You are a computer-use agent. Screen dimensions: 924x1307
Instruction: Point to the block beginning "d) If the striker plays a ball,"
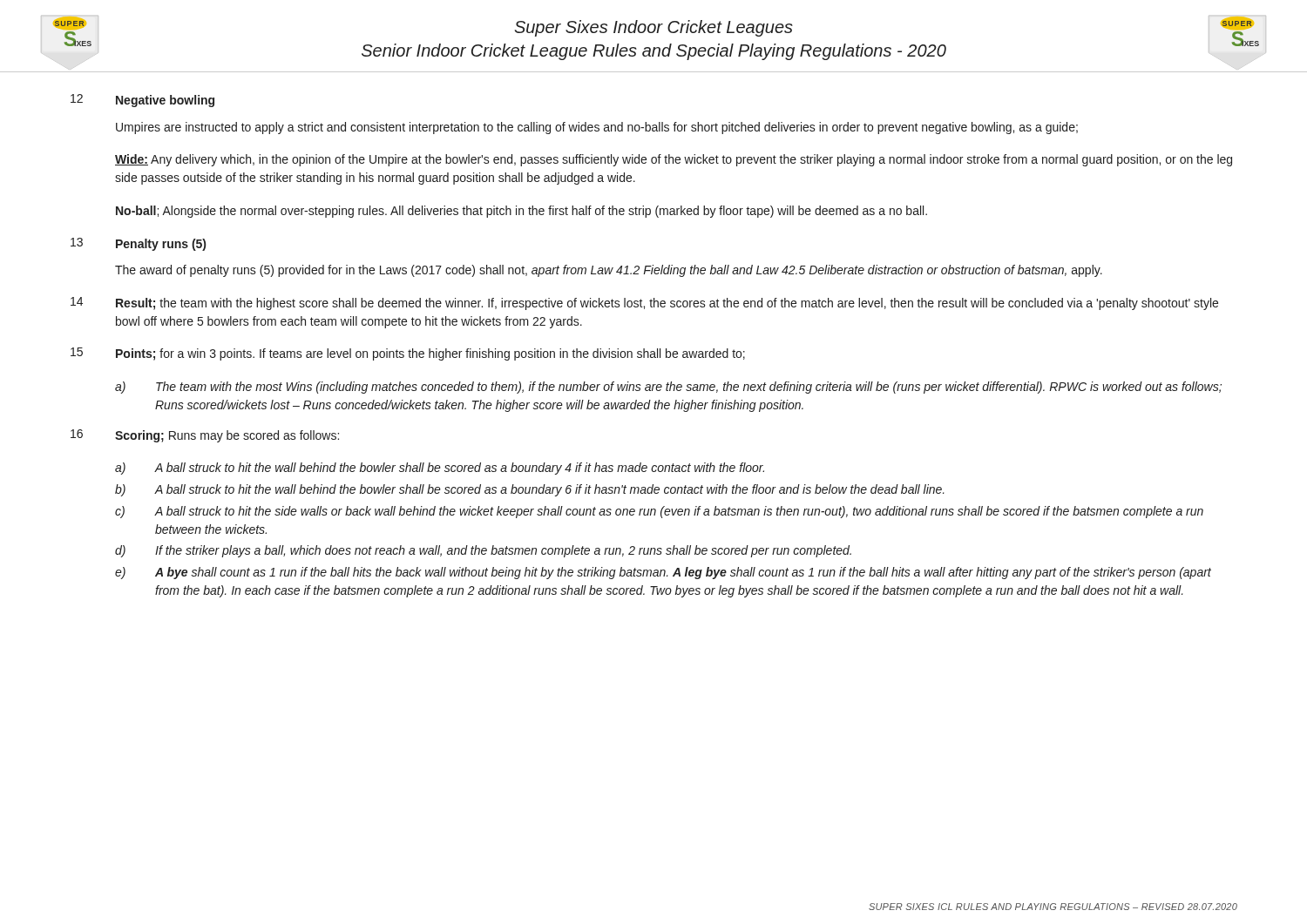coord(676,551)
